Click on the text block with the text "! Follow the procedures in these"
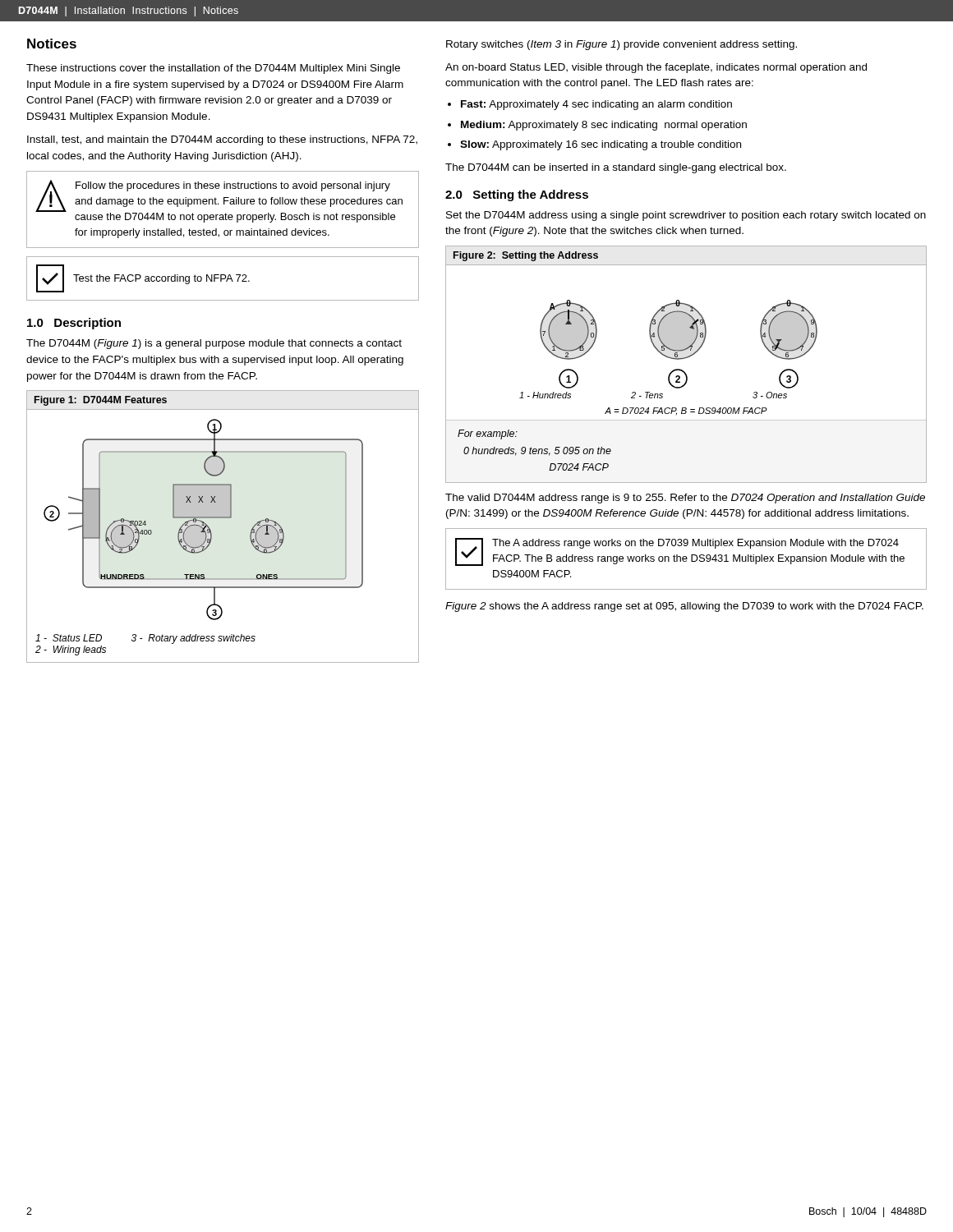Viewport: 953px width, 1232px height. (x=223, y=210)
